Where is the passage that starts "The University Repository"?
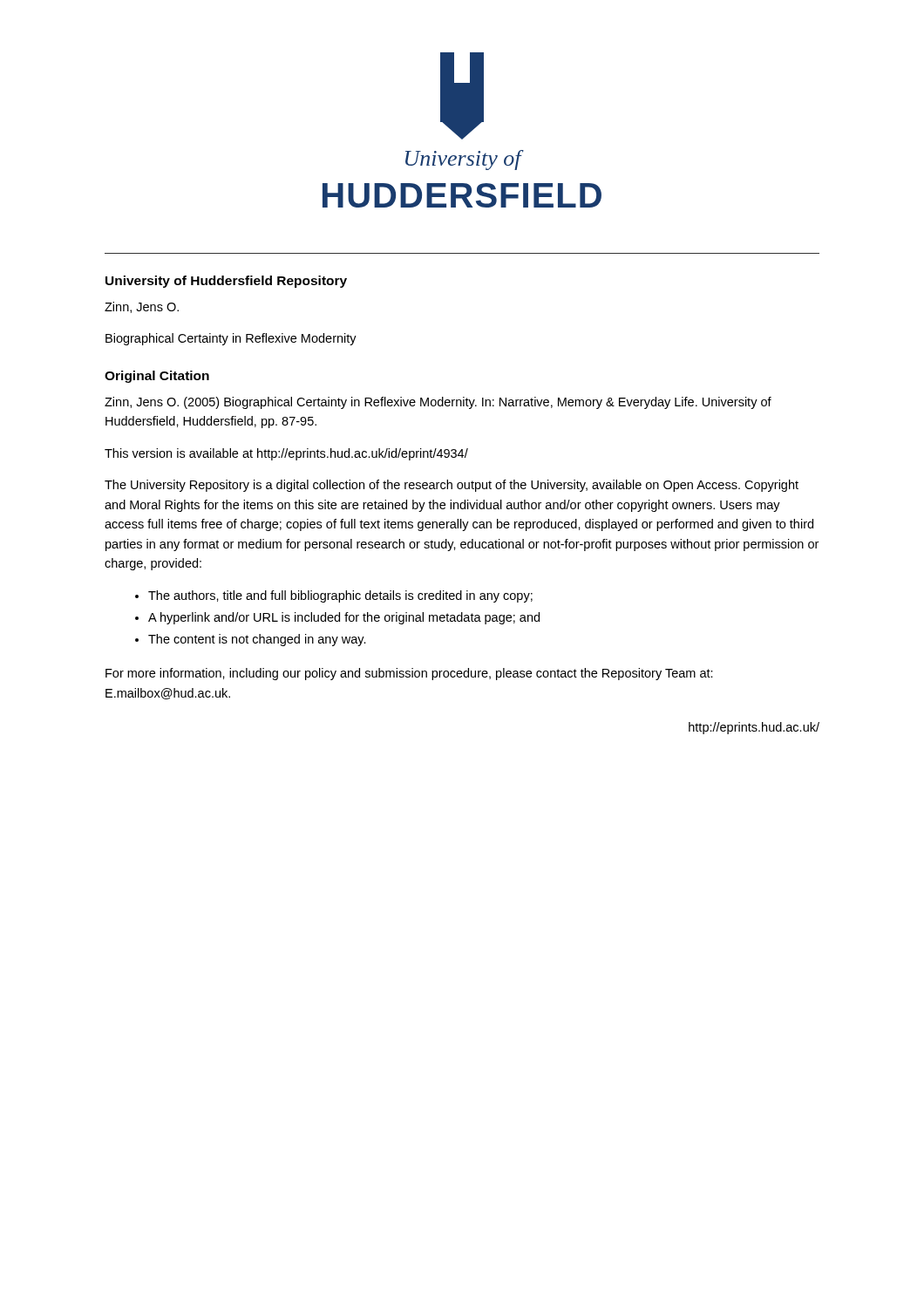924x1308 pixels. tap(462, 524)
